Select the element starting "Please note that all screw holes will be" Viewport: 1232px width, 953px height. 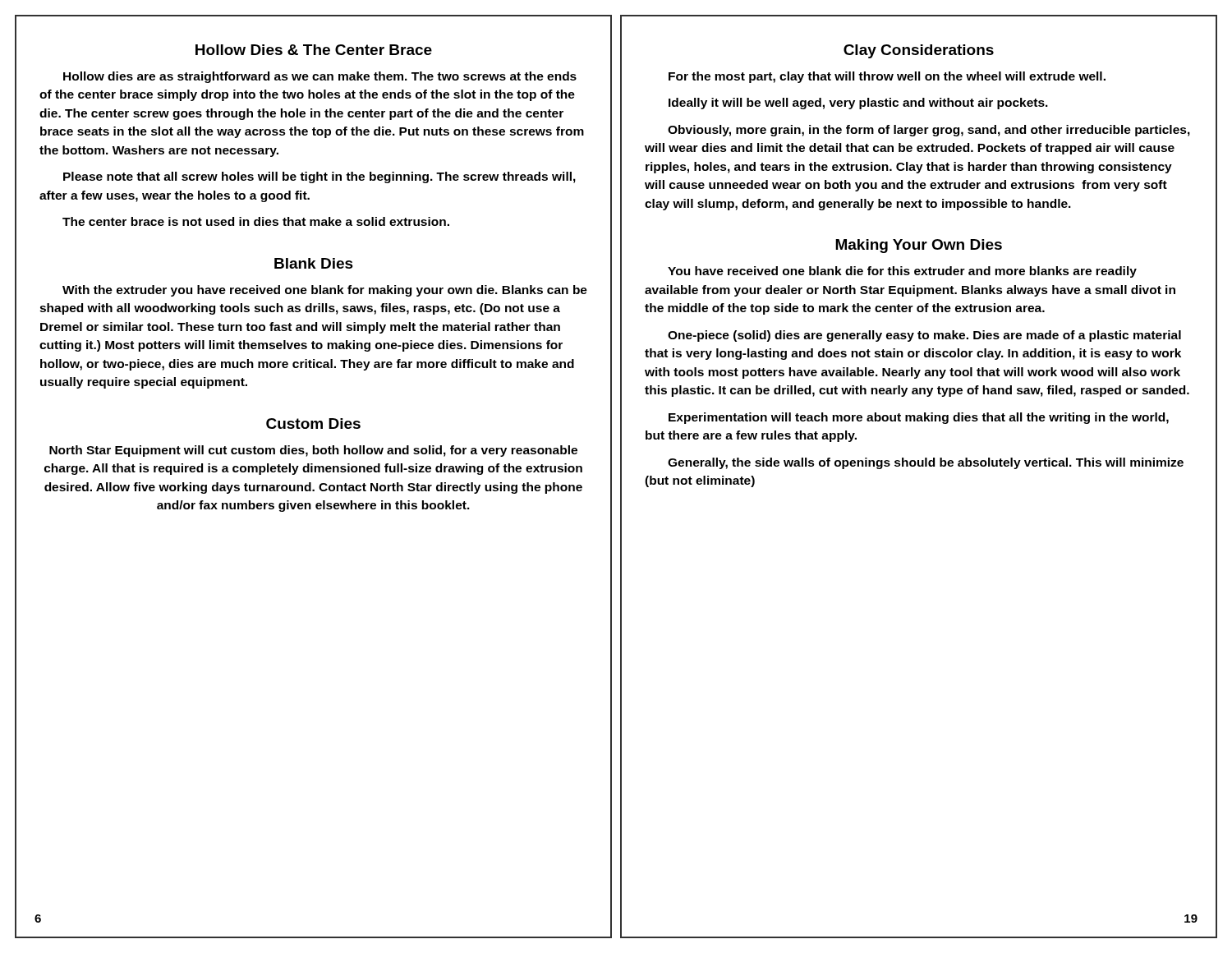click(x=308, y=186)
